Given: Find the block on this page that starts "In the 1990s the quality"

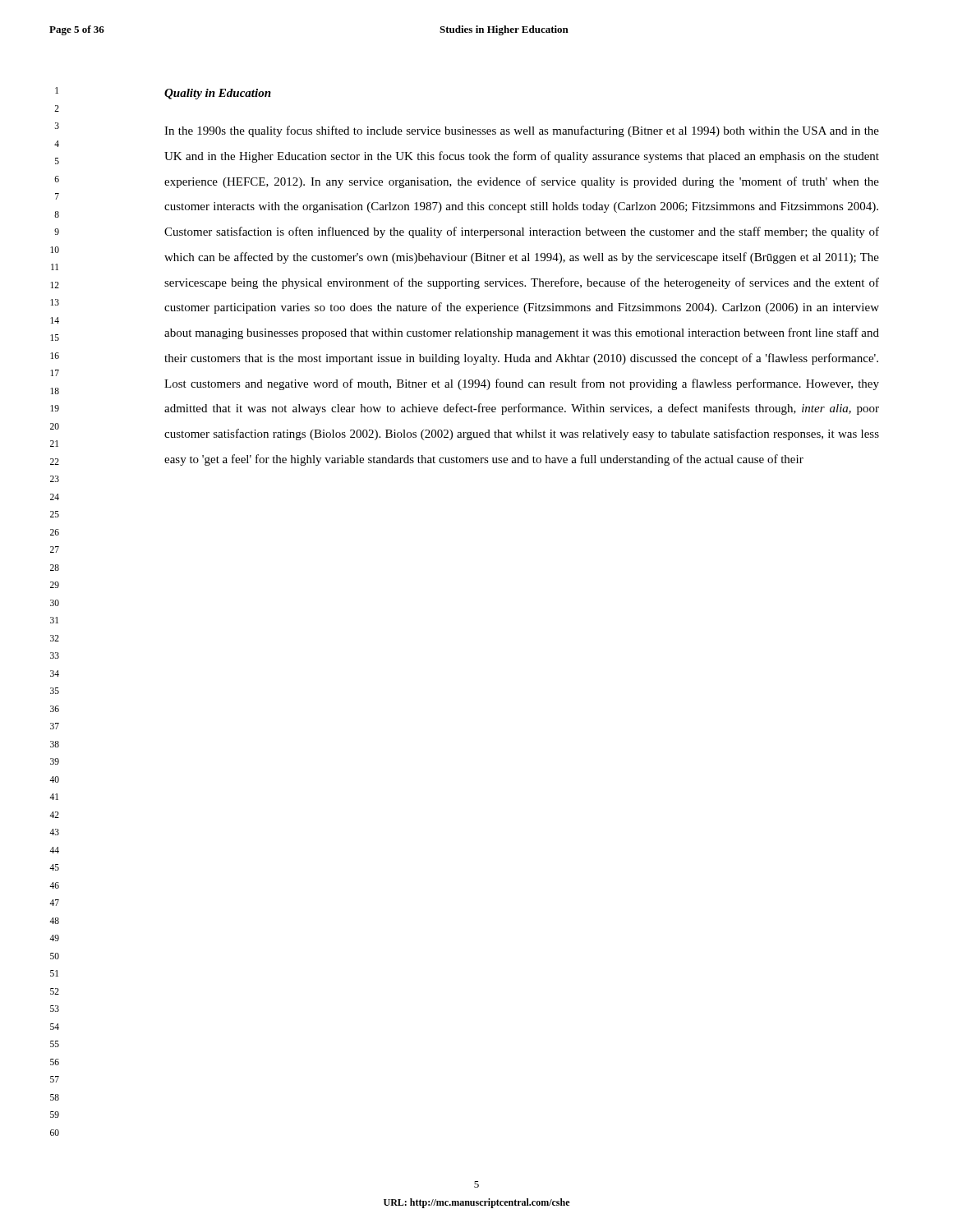Looking at the screenshot, I should (x=522, y=295).
